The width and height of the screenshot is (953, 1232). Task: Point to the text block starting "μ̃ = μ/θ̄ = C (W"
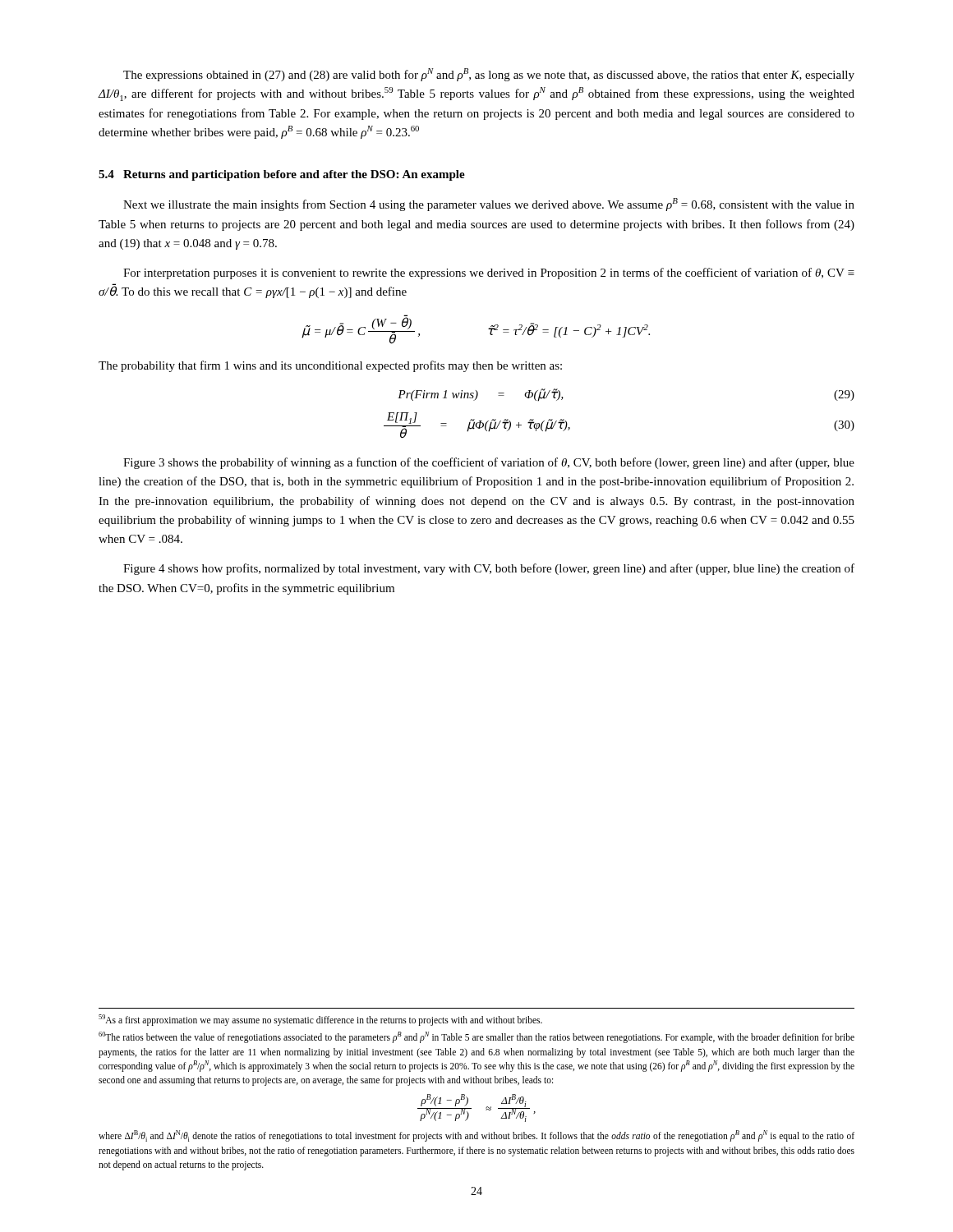click(x=476, y=331)
